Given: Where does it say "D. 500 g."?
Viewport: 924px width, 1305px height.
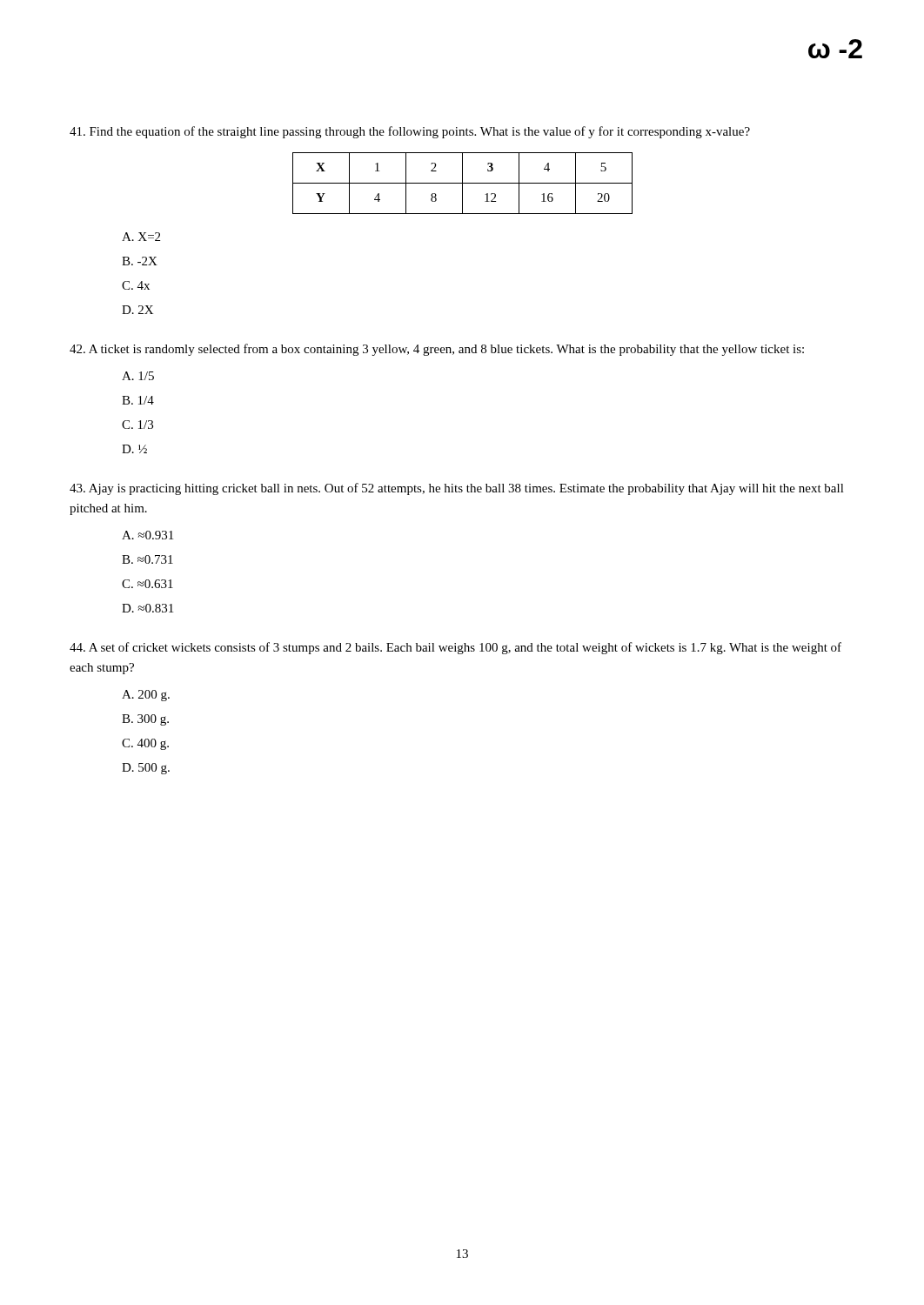Looking at the screenshot, I should [x=146, y=767].
